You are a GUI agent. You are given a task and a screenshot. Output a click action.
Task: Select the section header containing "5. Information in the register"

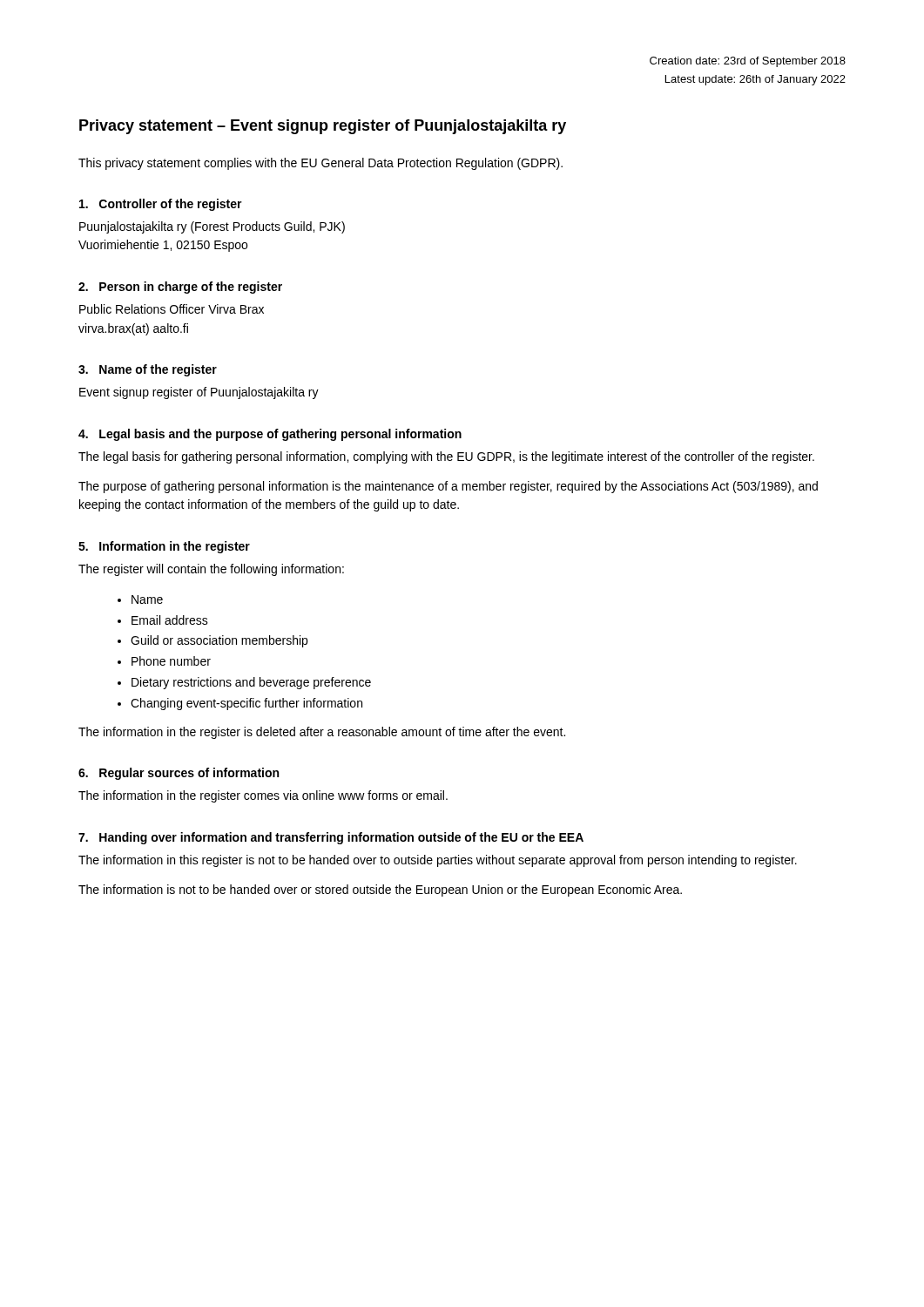164,546
